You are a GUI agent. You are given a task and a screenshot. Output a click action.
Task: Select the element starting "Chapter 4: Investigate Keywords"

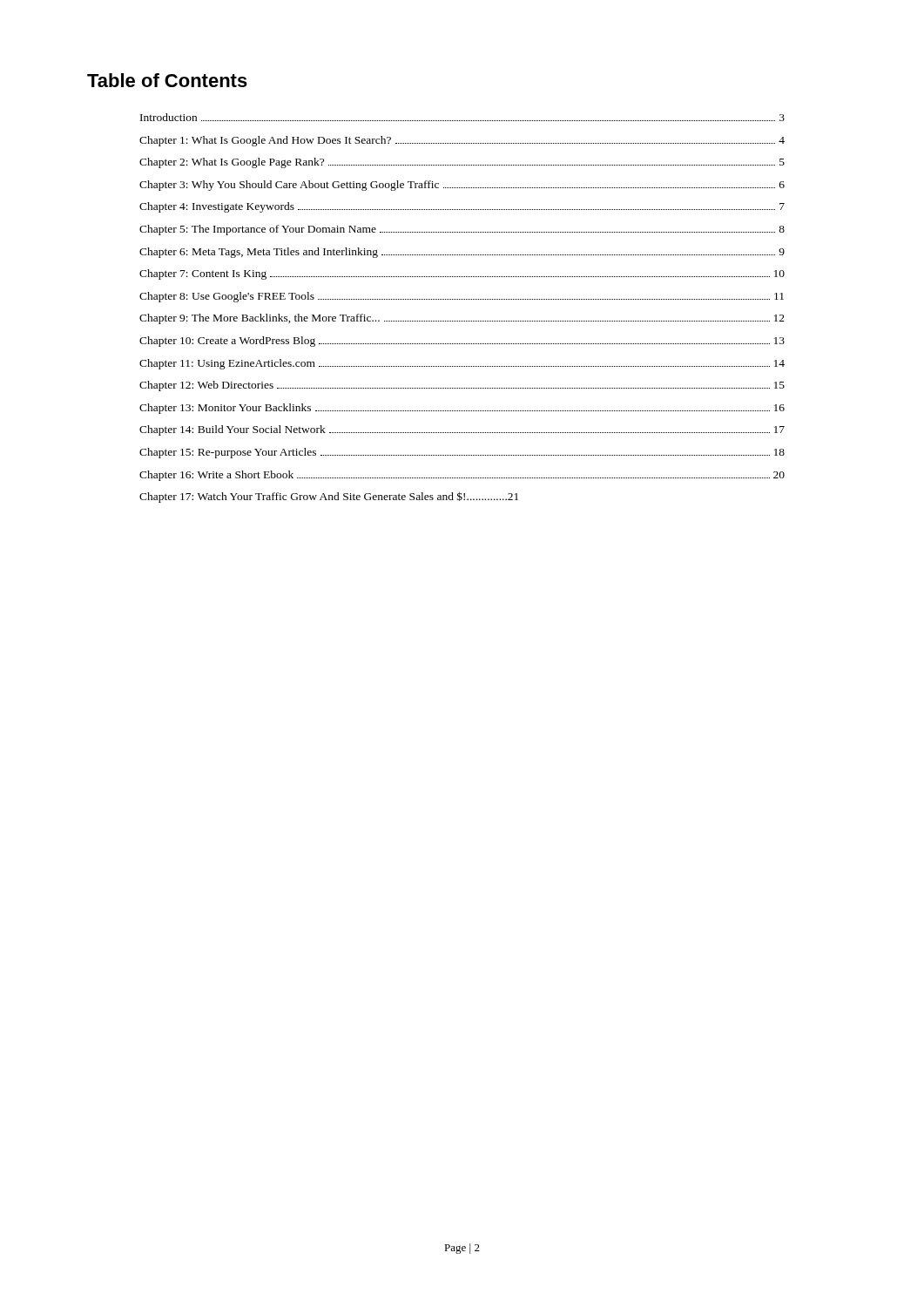[x=462, y=207]
